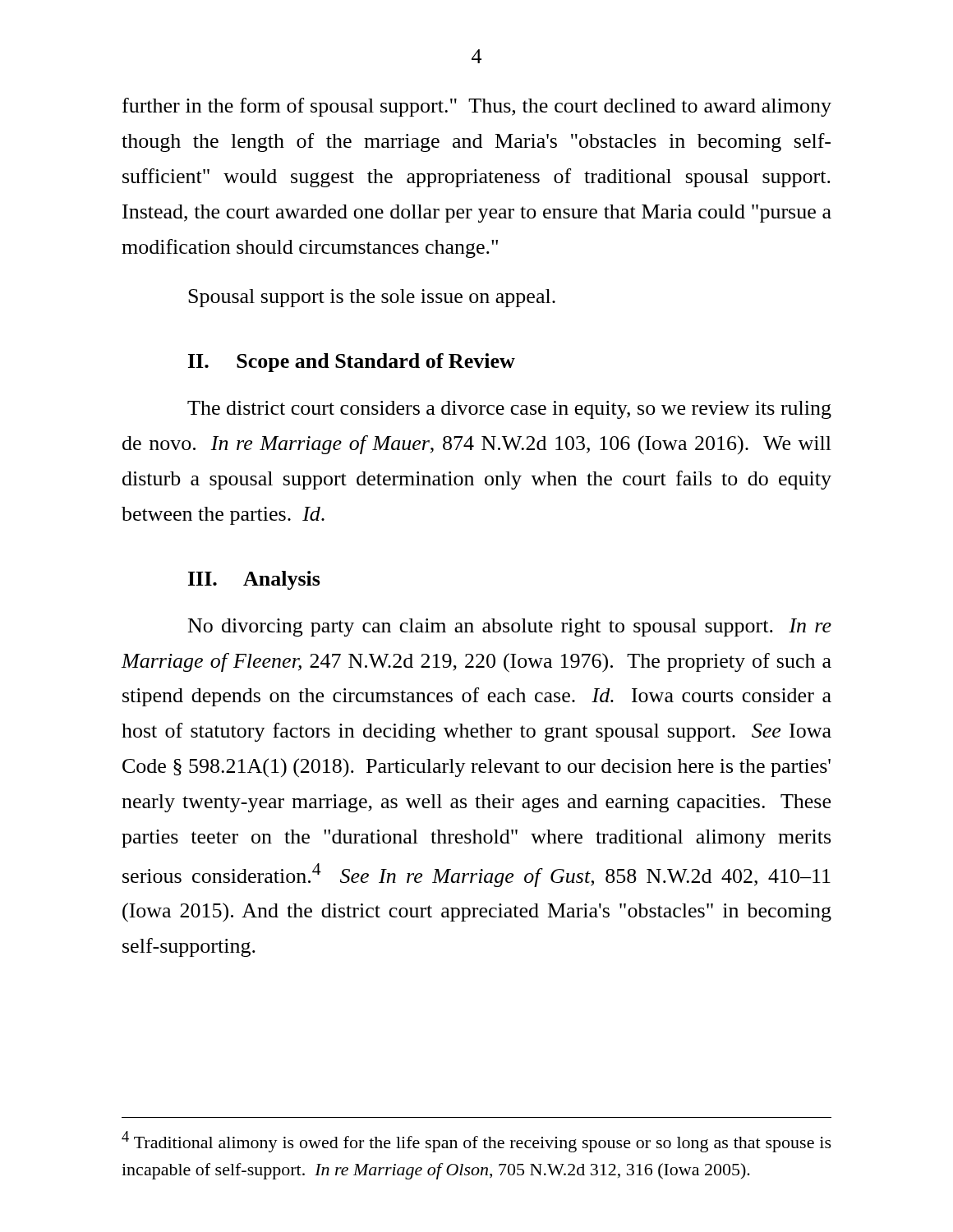Image resolution: width=953 pixels, height=1232 pixels.
Task: Where is the section header that starts "II. Scope and"?
Action: (351, 362)
